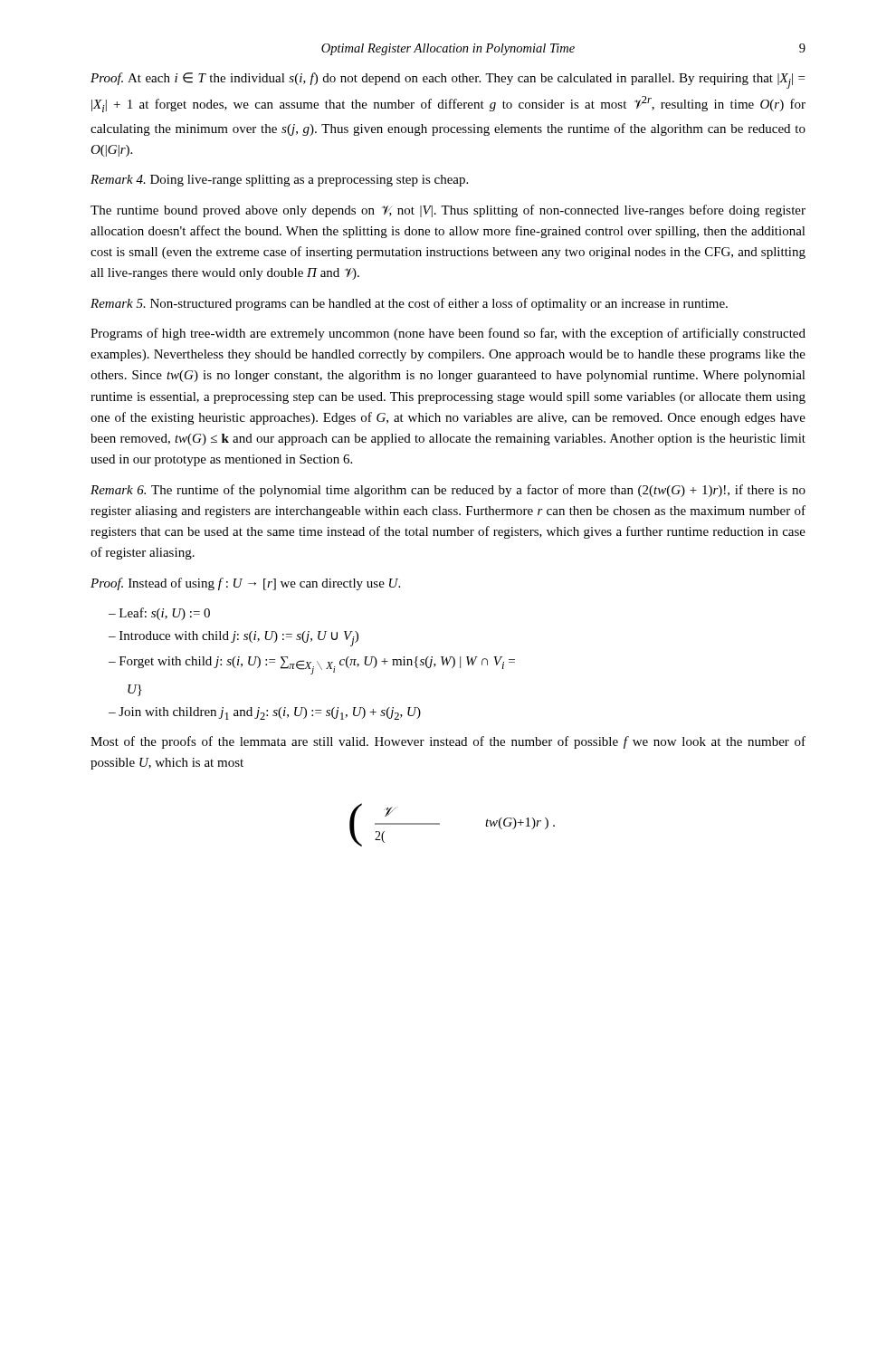
Task: Point to the block beginning "– Forget with child j:"
Action: point(312,664)
